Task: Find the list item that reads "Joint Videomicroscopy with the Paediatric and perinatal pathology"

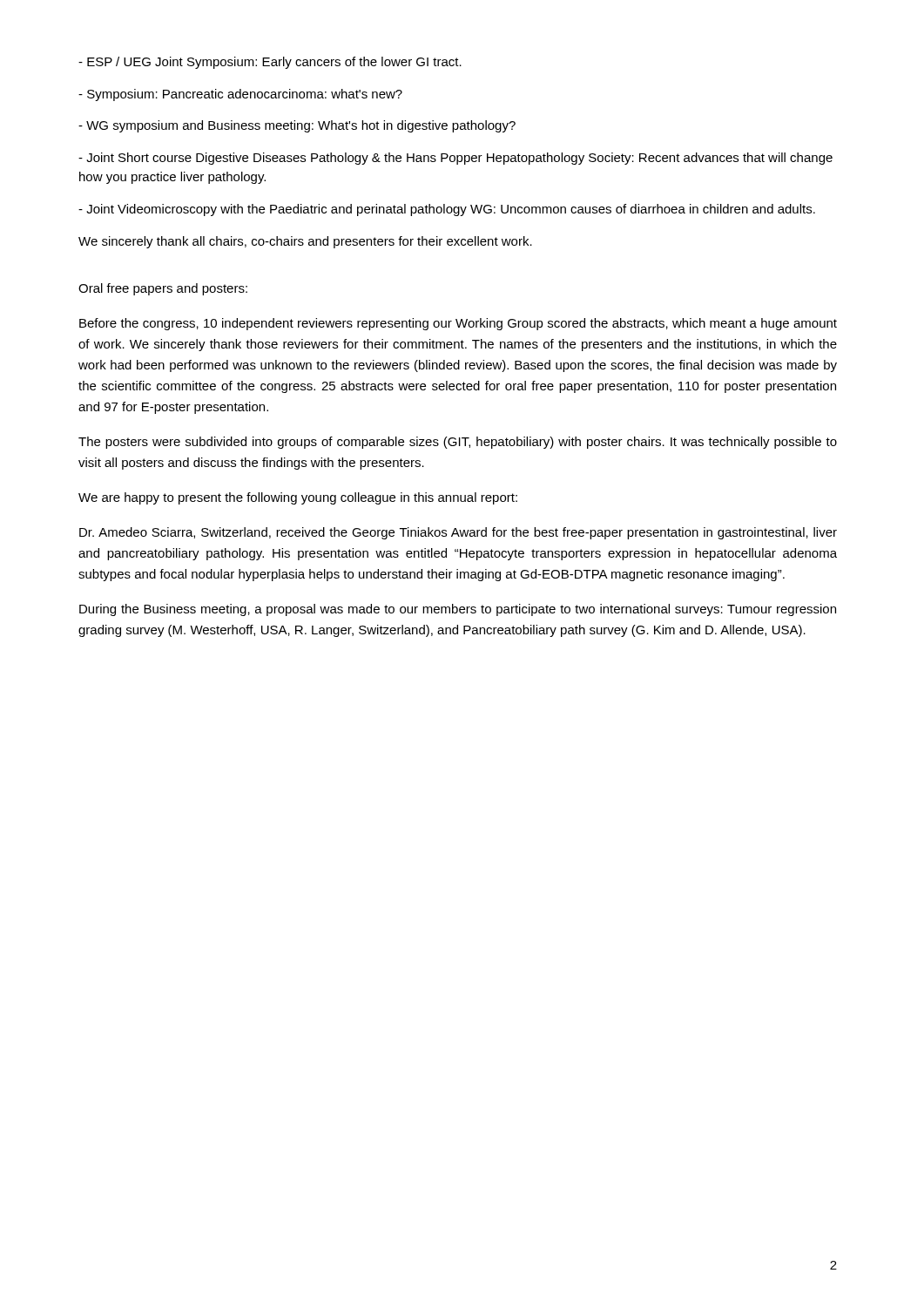Action: coord(447,208)
